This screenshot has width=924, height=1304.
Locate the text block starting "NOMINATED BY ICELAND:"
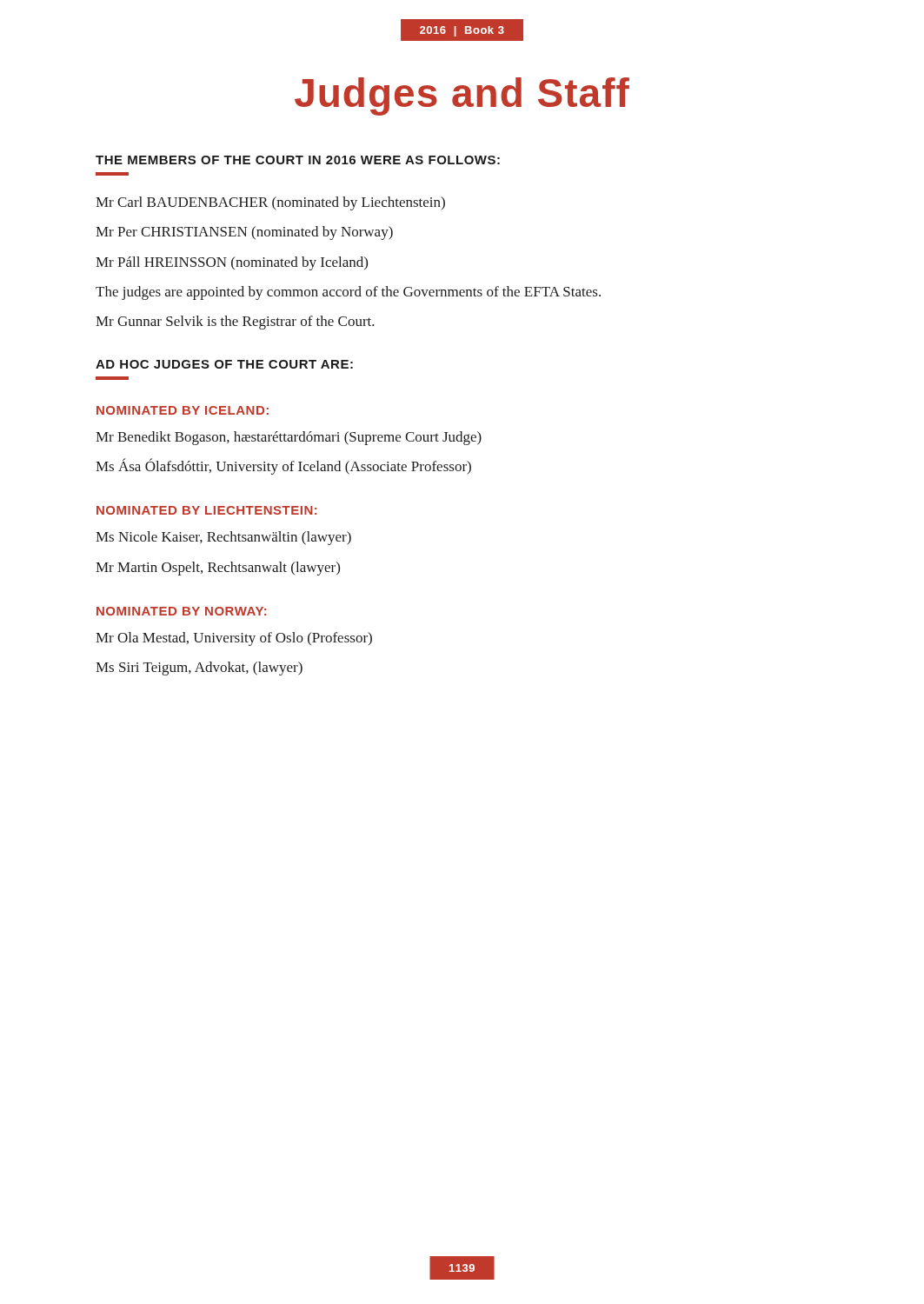coord(183,410)
